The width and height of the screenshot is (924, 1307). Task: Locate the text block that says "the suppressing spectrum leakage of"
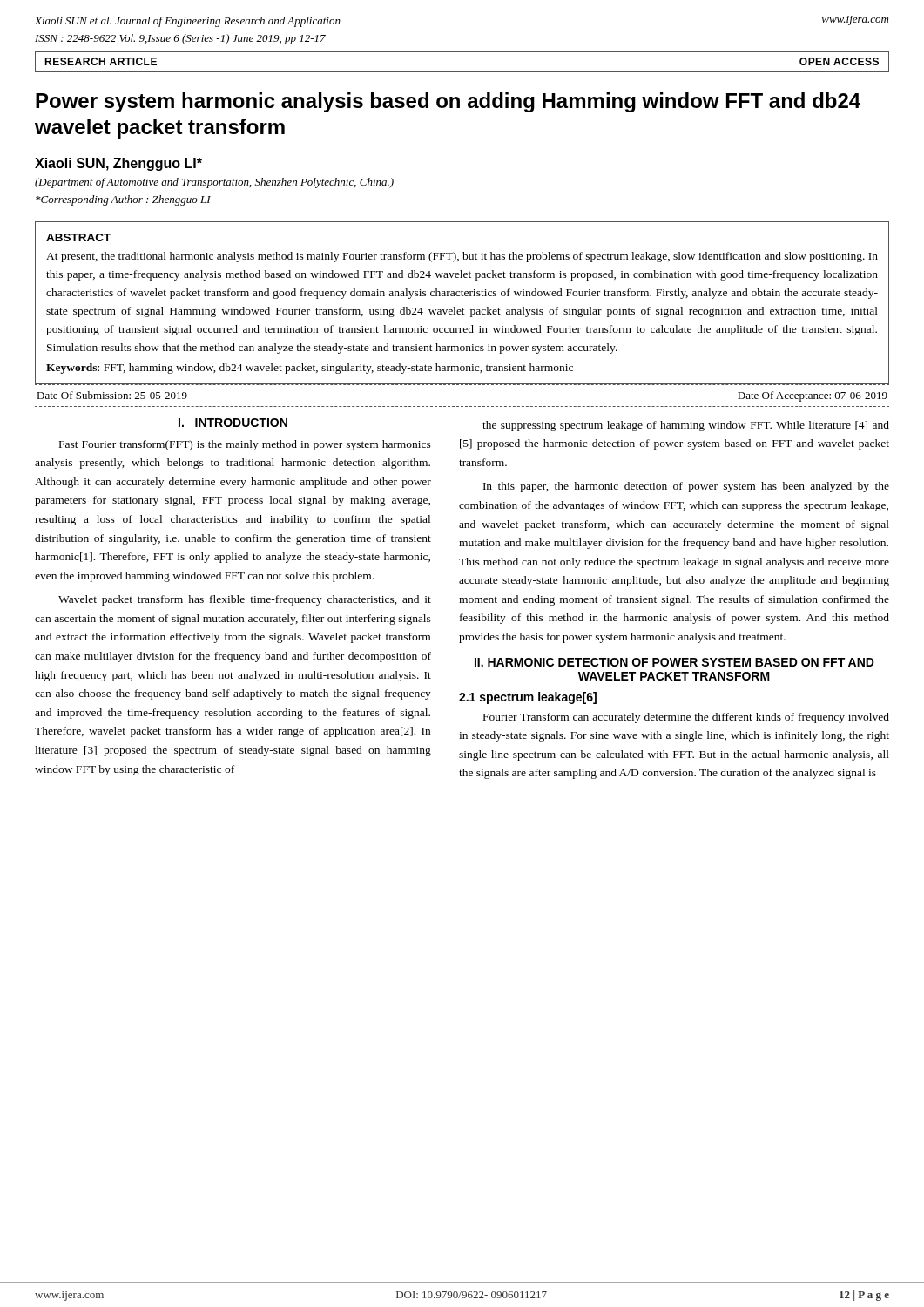click(674, 443)
